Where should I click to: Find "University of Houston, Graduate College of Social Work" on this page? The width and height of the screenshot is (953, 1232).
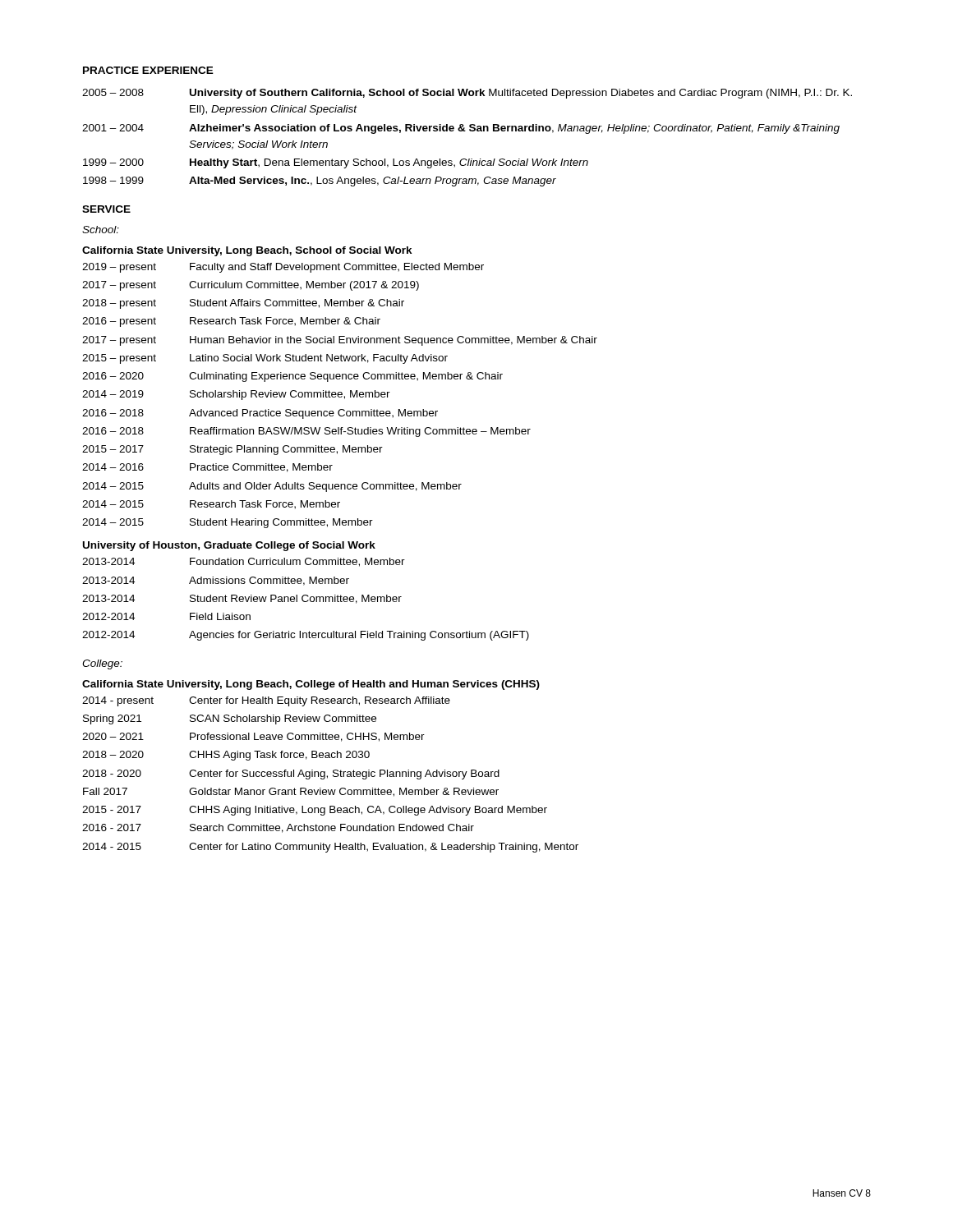(229, 545)
